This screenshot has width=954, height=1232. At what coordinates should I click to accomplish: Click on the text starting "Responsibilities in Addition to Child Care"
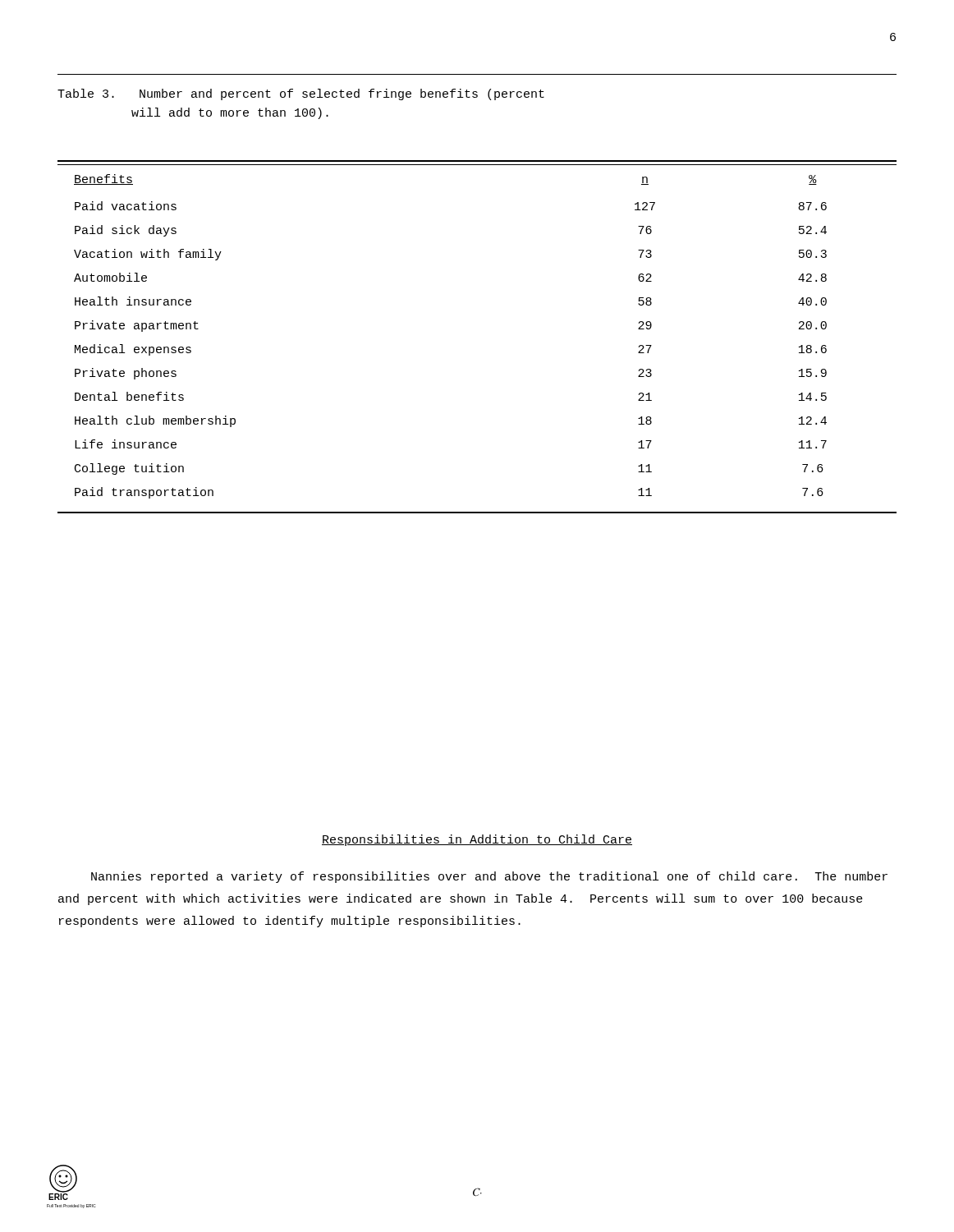coord(477,841)
